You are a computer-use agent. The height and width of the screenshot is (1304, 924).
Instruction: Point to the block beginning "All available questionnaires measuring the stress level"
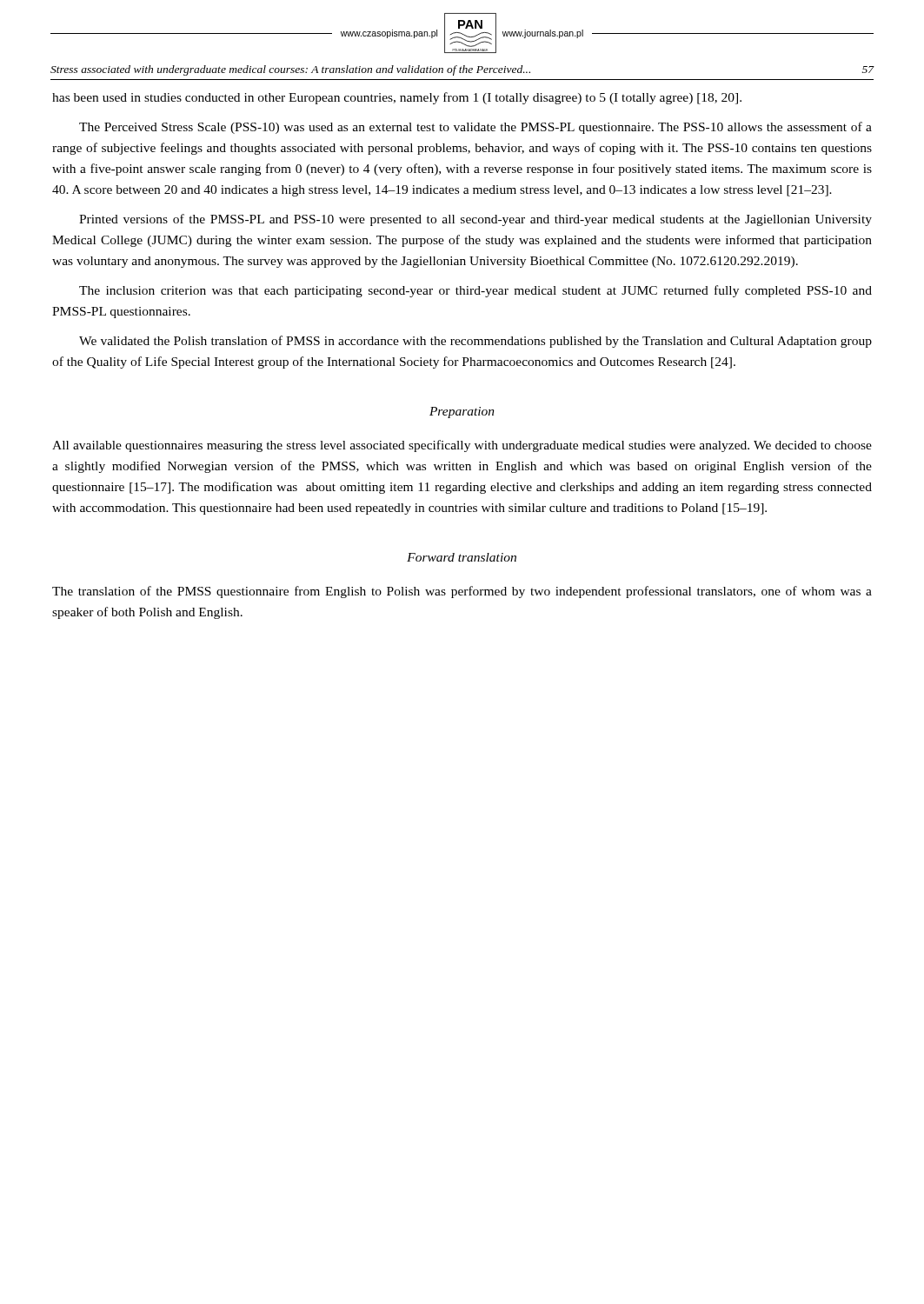462,476
